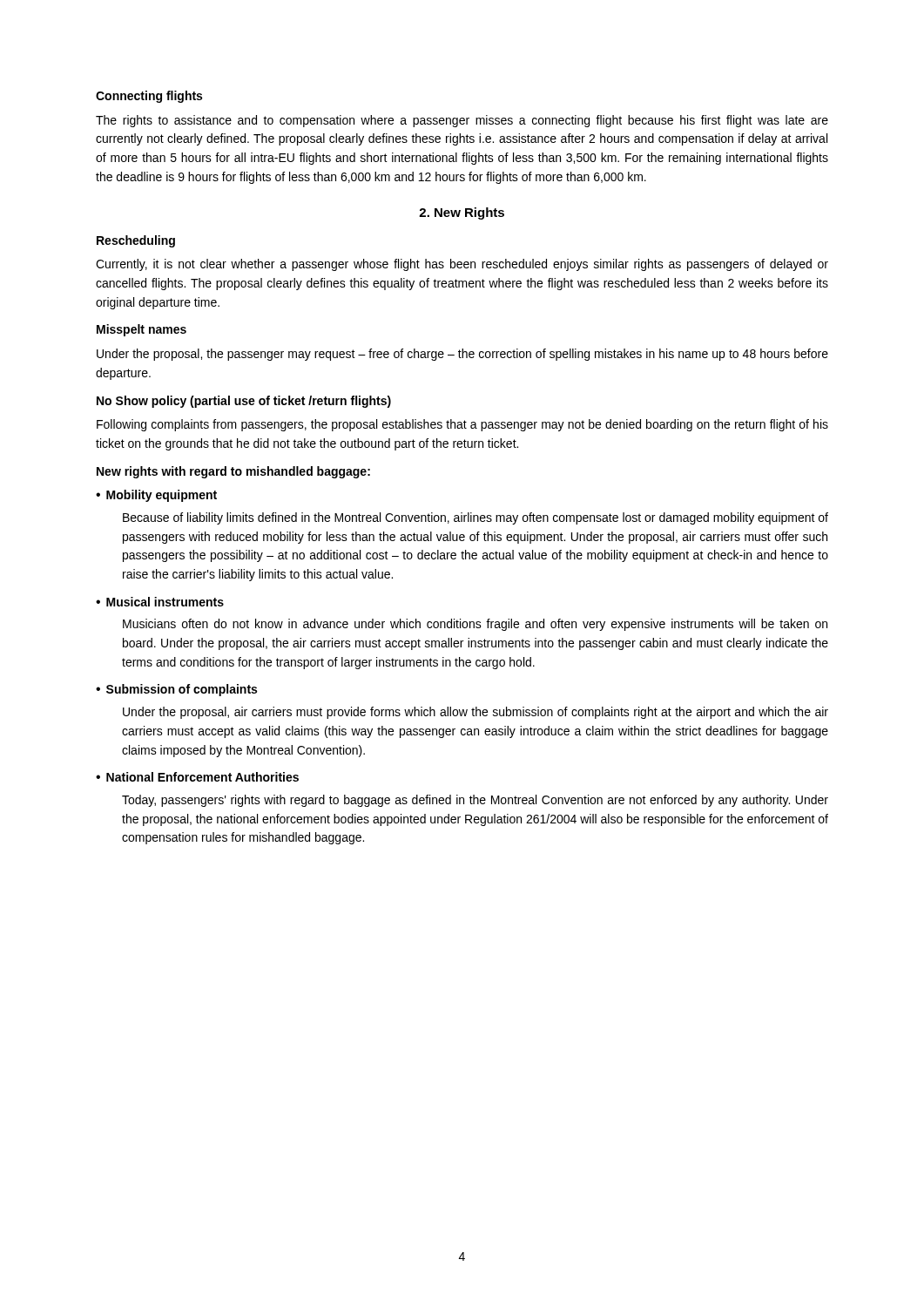924x1307 pixels.
Task: Locate the element starting "Currently, it is"
Action: [x=462, y=283]
